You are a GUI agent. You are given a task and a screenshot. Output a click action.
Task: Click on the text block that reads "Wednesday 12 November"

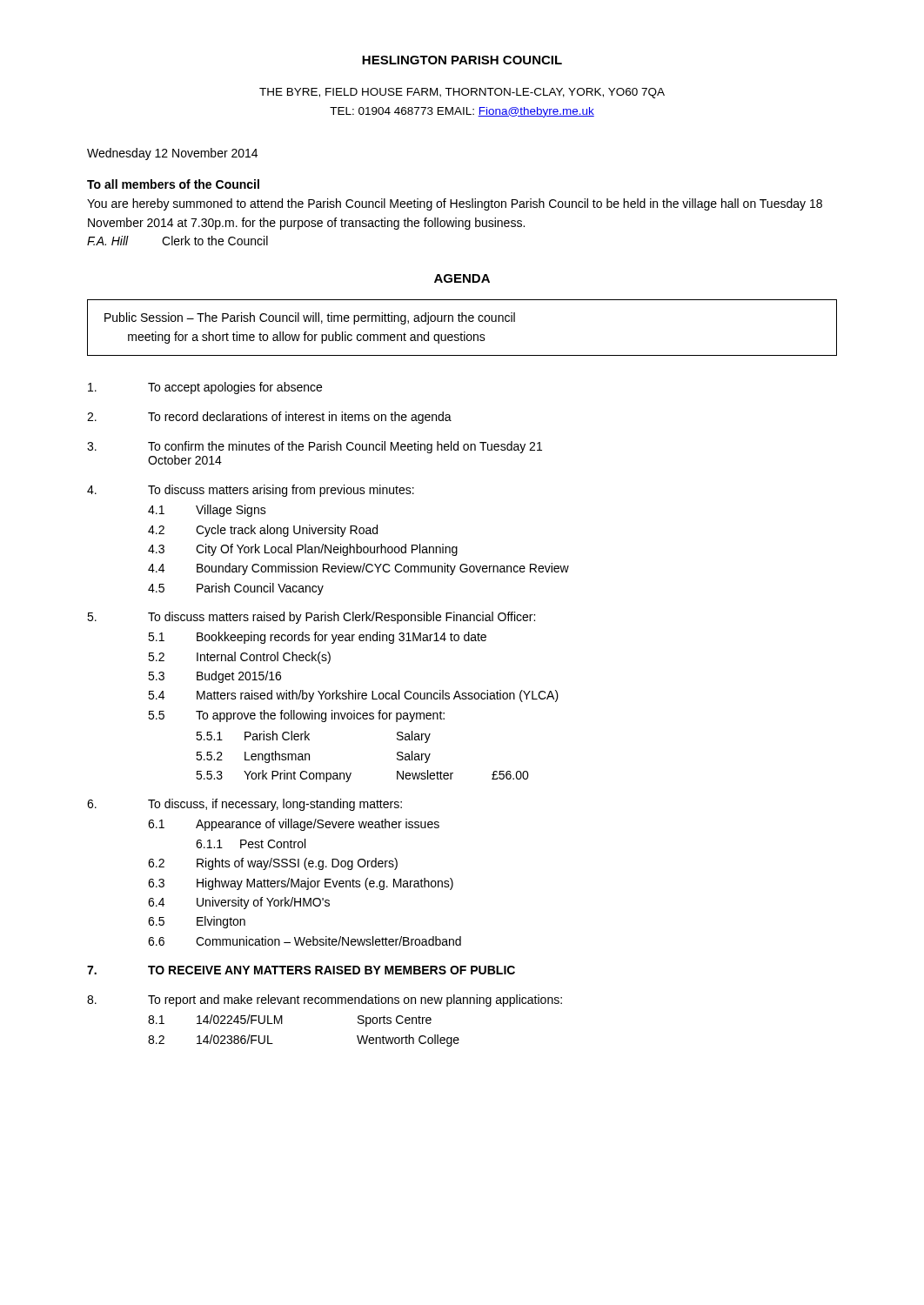[x=173, y=153]
